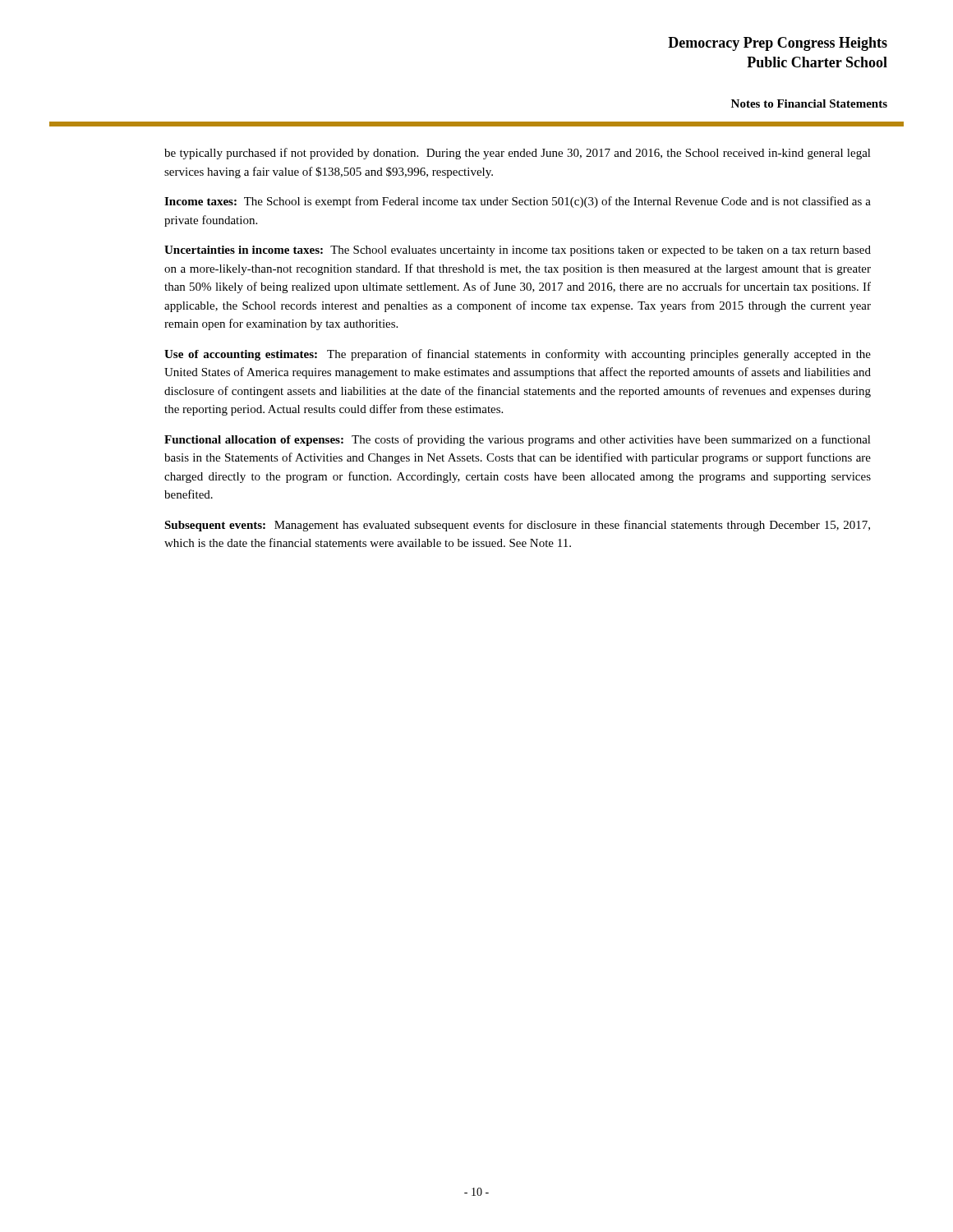The width and height of the screenshot is (953, 1232).
Task: Find the block on this page that starts "be typically purchased if not provided by"
Action: pyautogui.click(x=518, y=162)
